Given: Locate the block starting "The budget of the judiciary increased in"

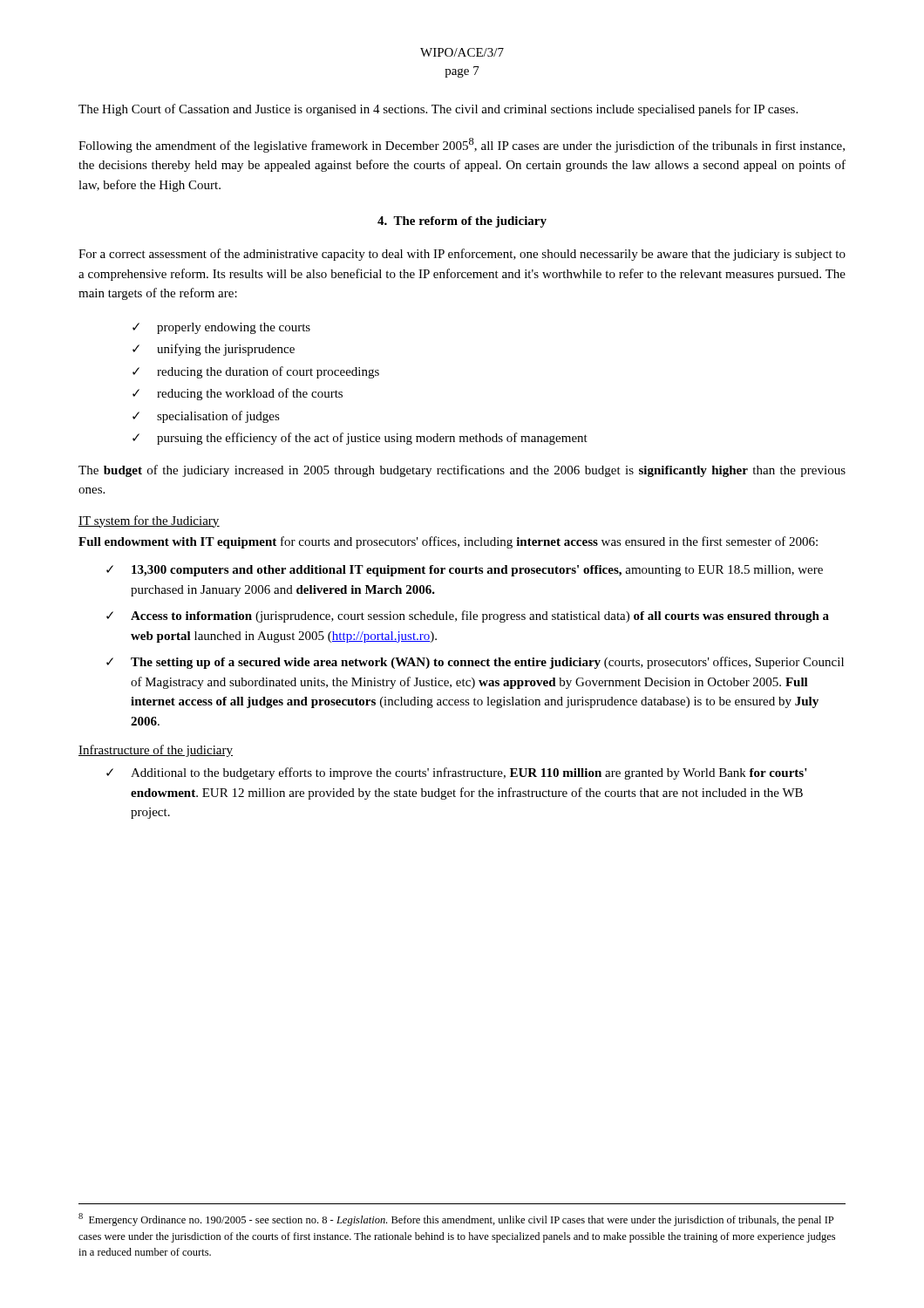Looking at the screenshot, I should click(x=462, y=479).
